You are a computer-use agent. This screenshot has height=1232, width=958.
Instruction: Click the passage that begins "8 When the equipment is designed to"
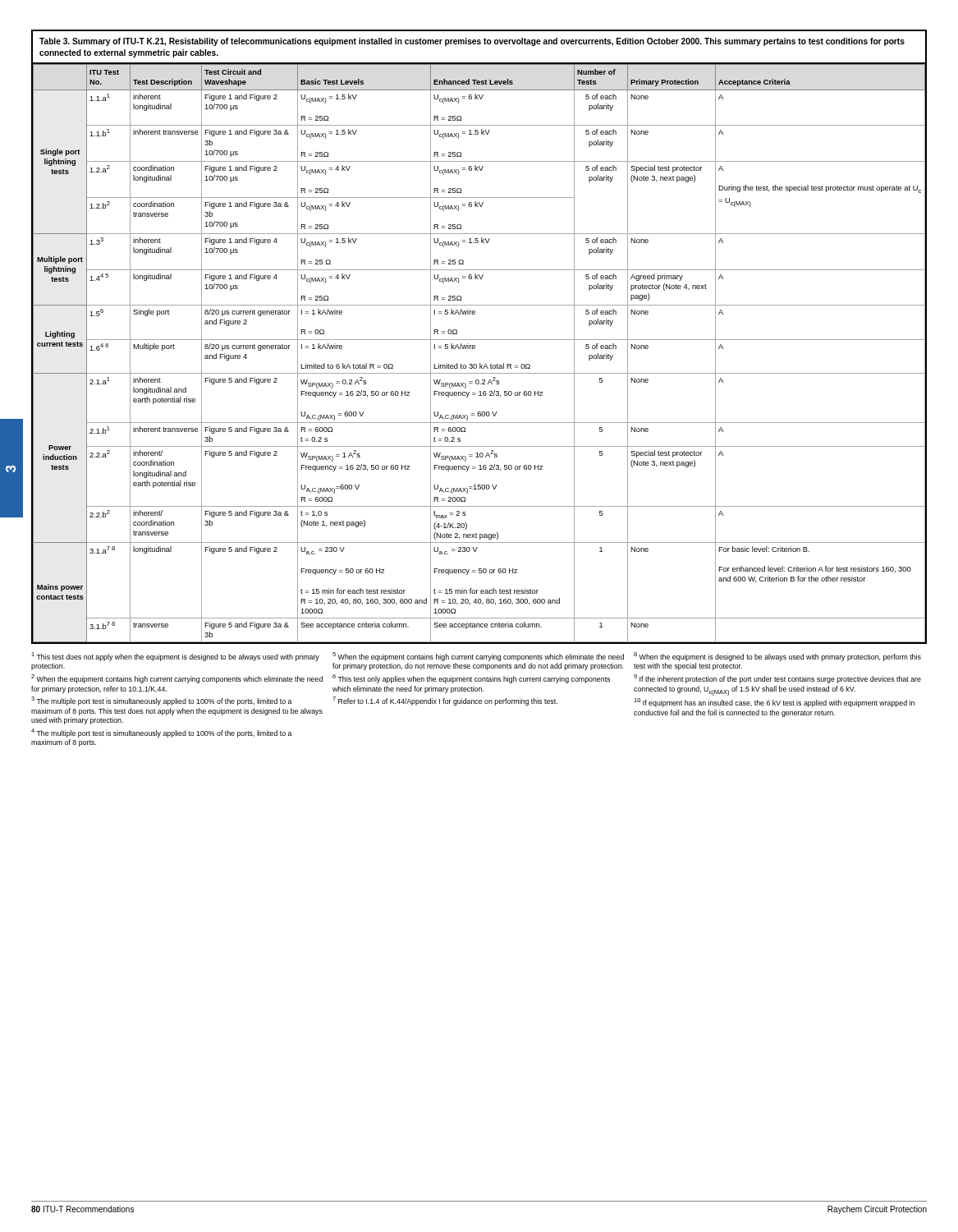780,684
